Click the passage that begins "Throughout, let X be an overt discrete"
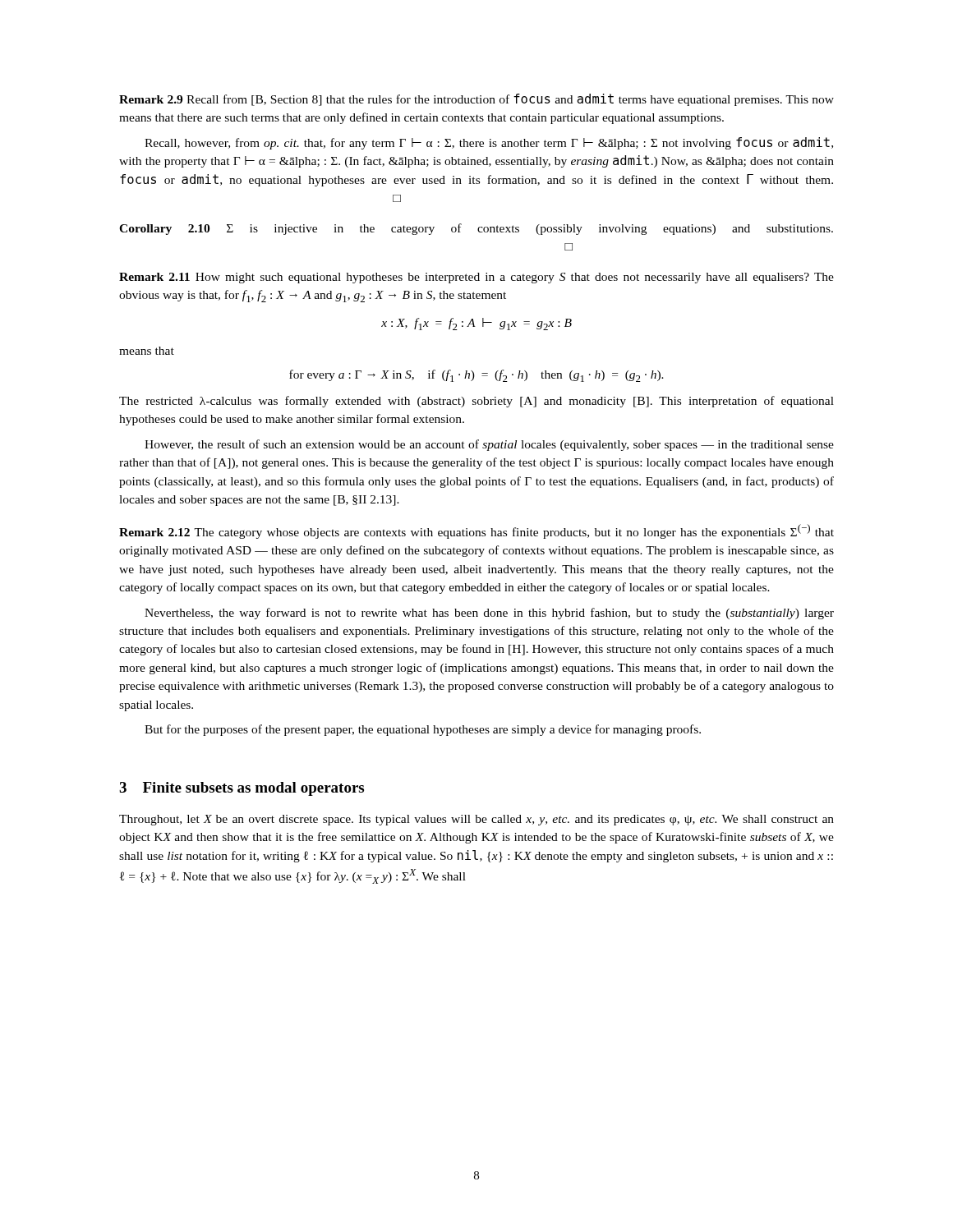 click(x=476, y=849)
